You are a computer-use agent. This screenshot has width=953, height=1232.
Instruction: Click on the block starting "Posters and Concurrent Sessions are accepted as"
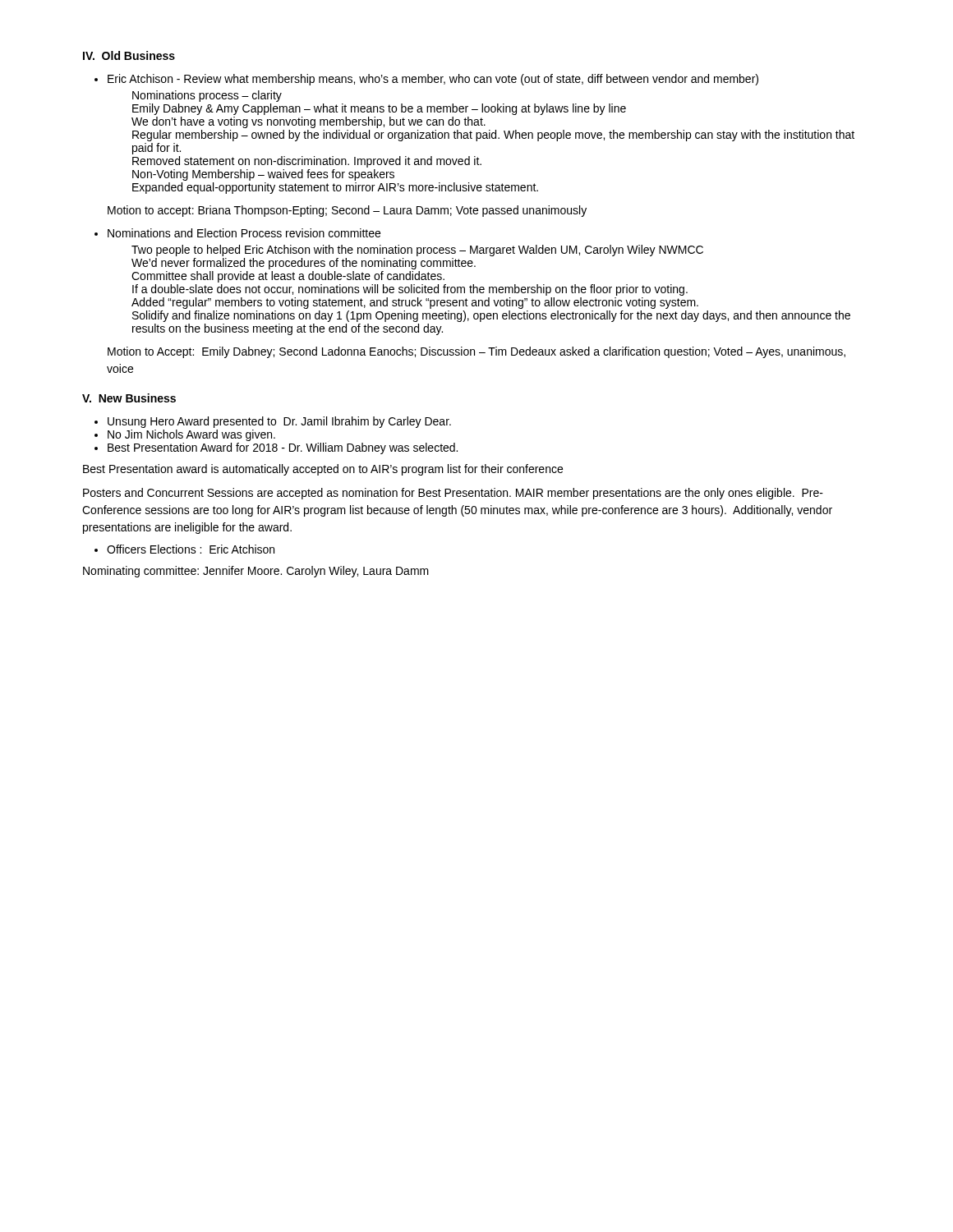pyautogui.click(x=457, y=510)
